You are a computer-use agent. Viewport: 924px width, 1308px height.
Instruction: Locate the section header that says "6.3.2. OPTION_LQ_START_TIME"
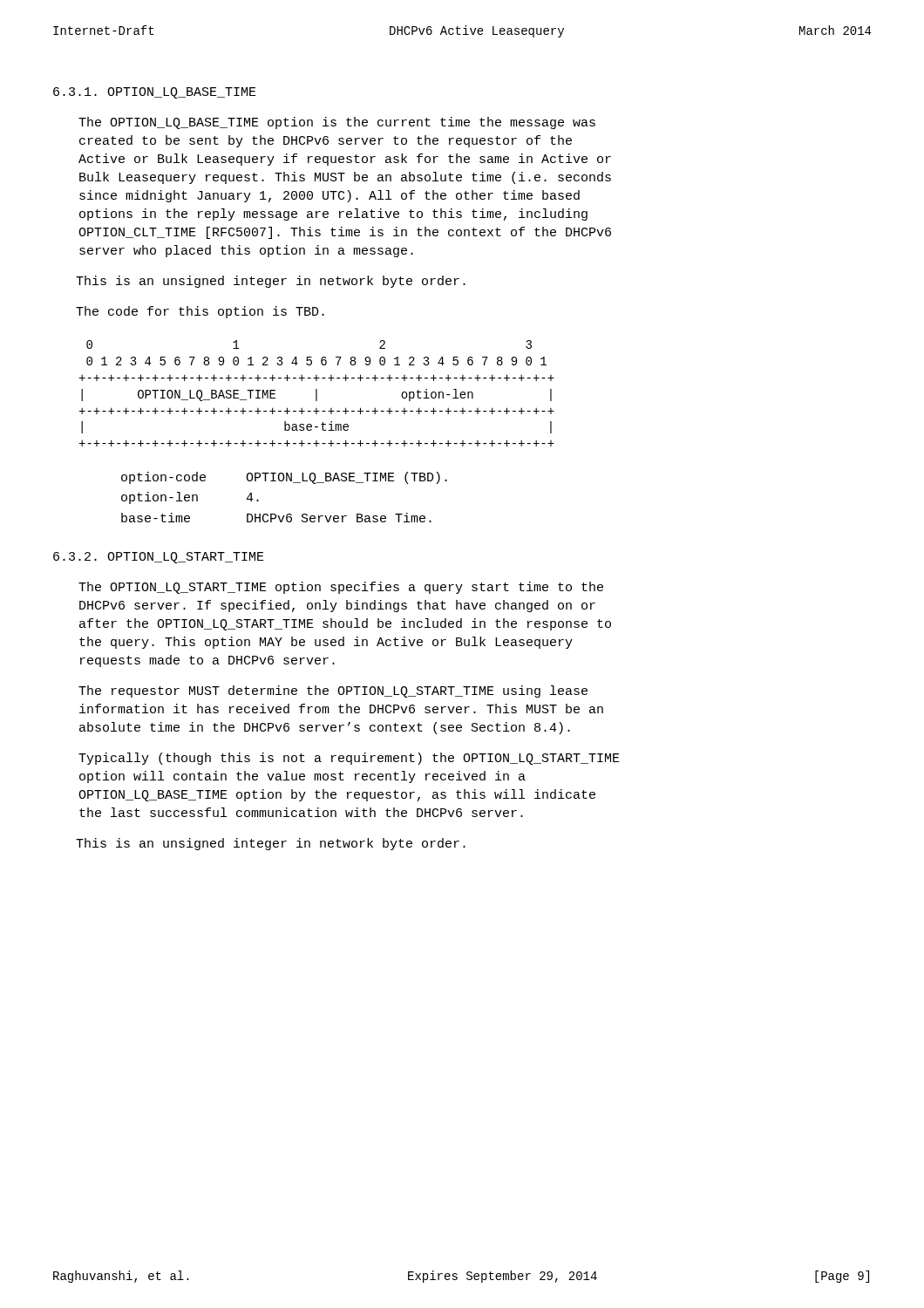(x=158, y=558)
